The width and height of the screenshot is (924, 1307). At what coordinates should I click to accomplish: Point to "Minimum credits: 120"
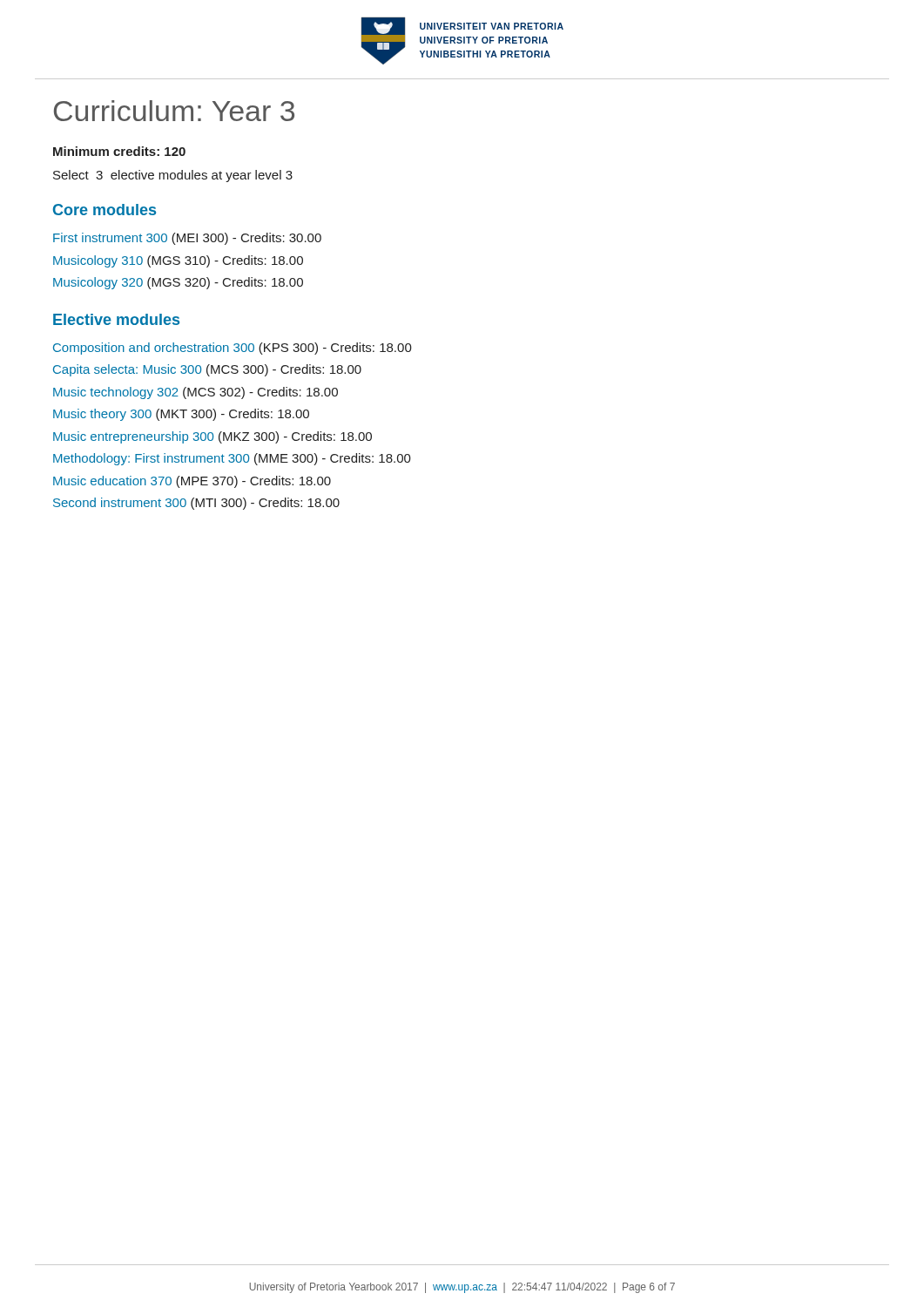[x=119, y=151]
